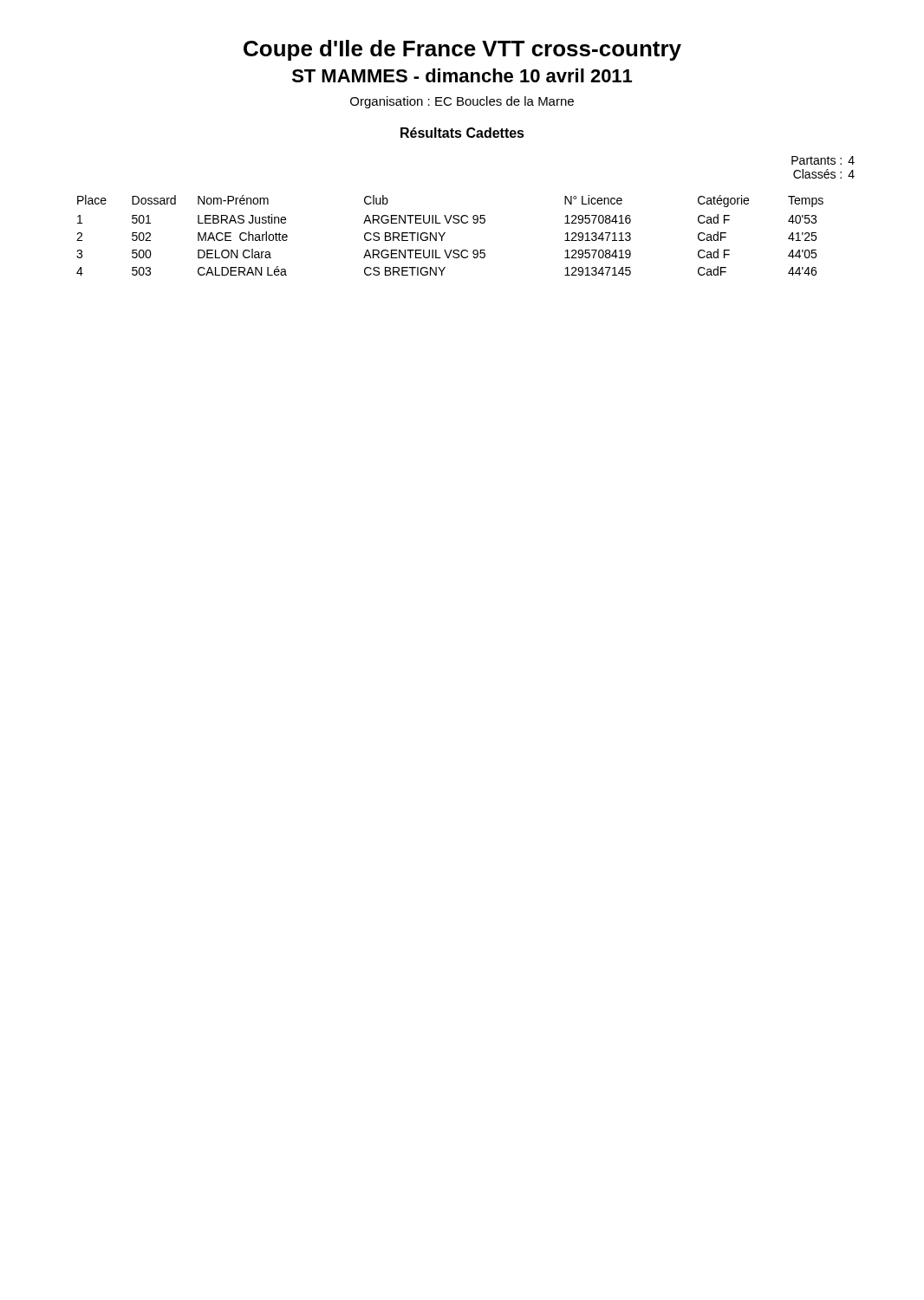Find a table
Viewport: 924px width, 1300px height.
click(x=462, y=236)
